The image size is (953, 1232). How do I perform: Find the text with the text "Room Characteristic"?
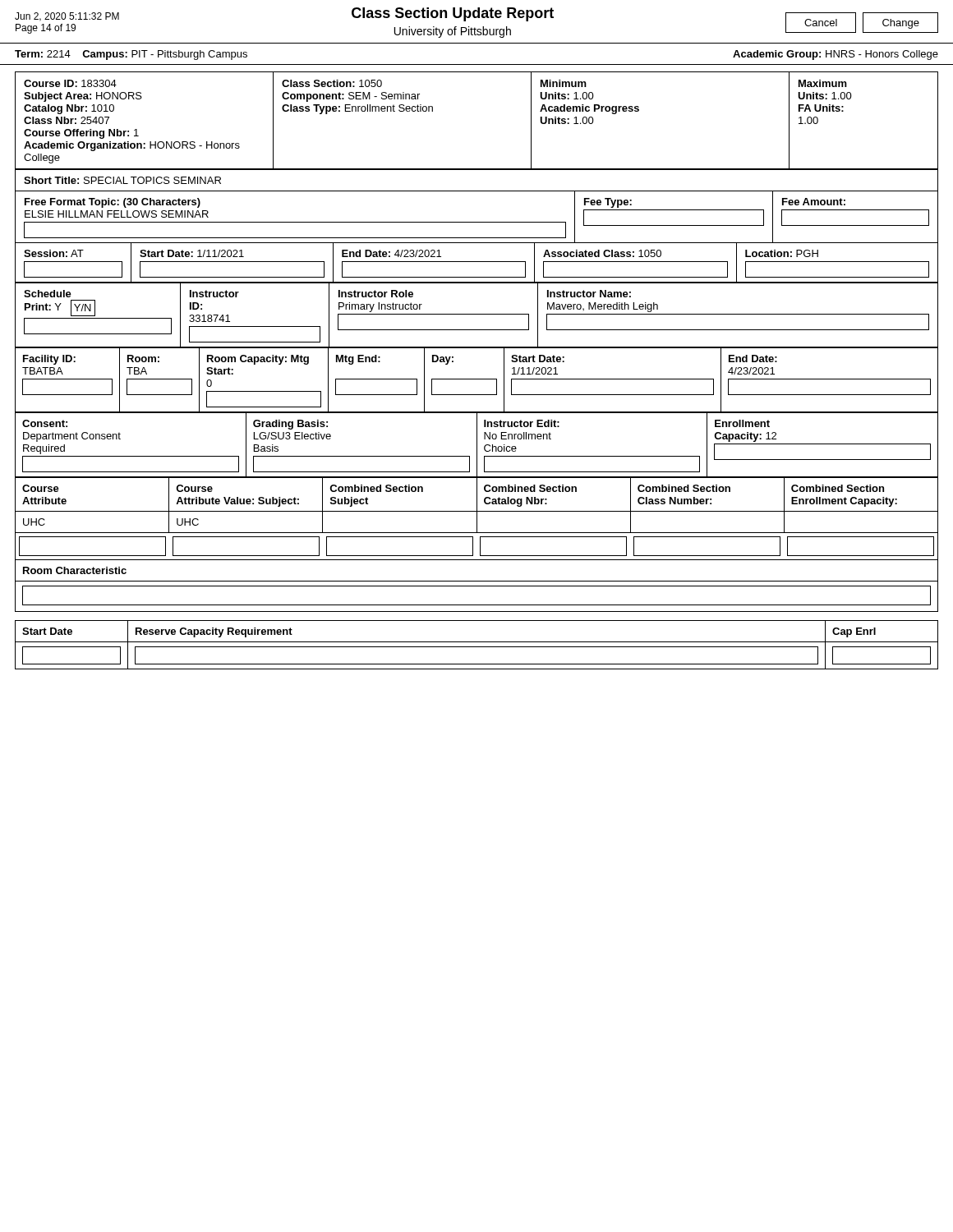(476, 586)
